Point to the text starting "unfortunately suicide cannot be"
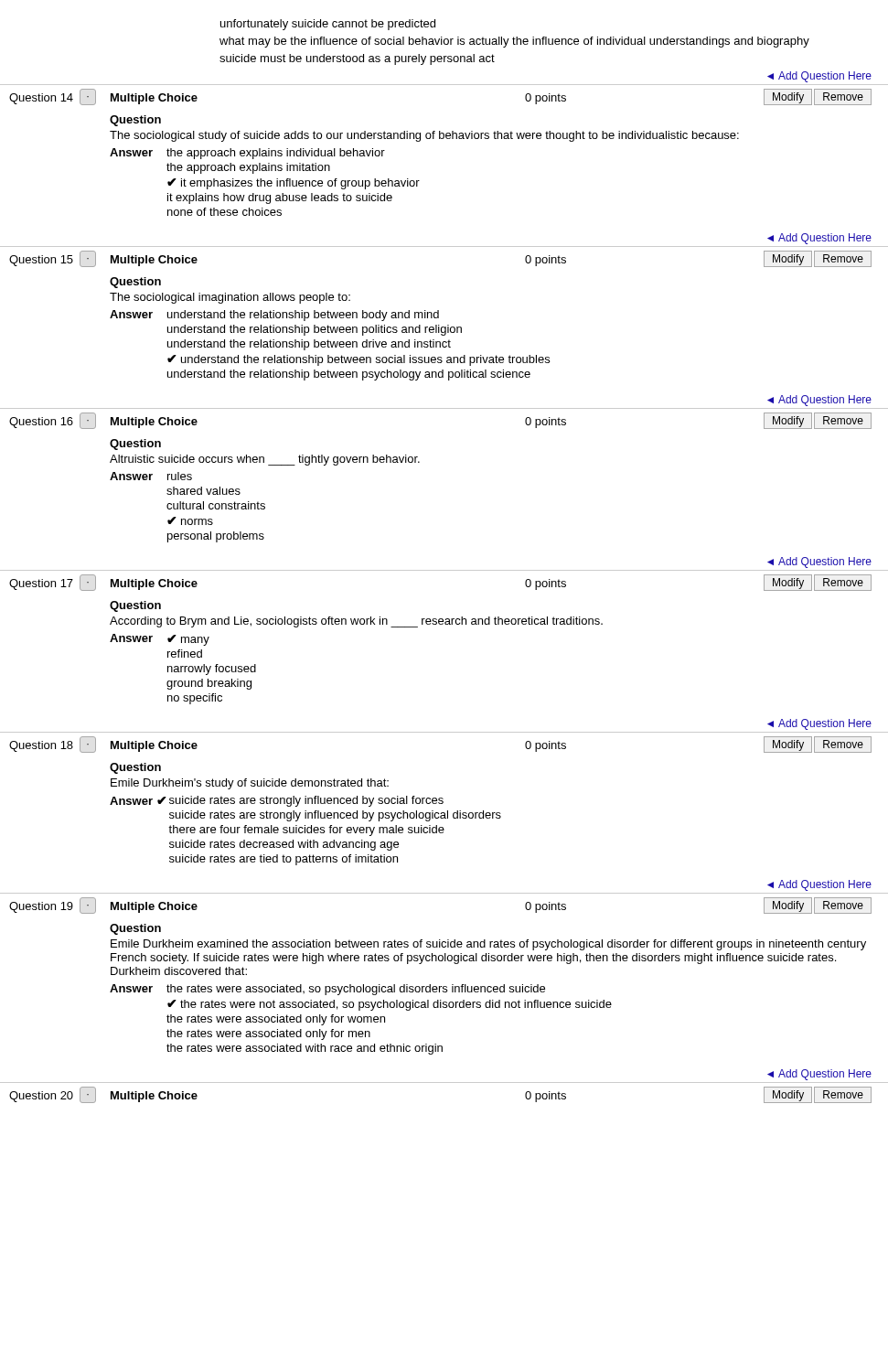The height and width of the screenshot is (1372, 888). (x=328, y=23)
